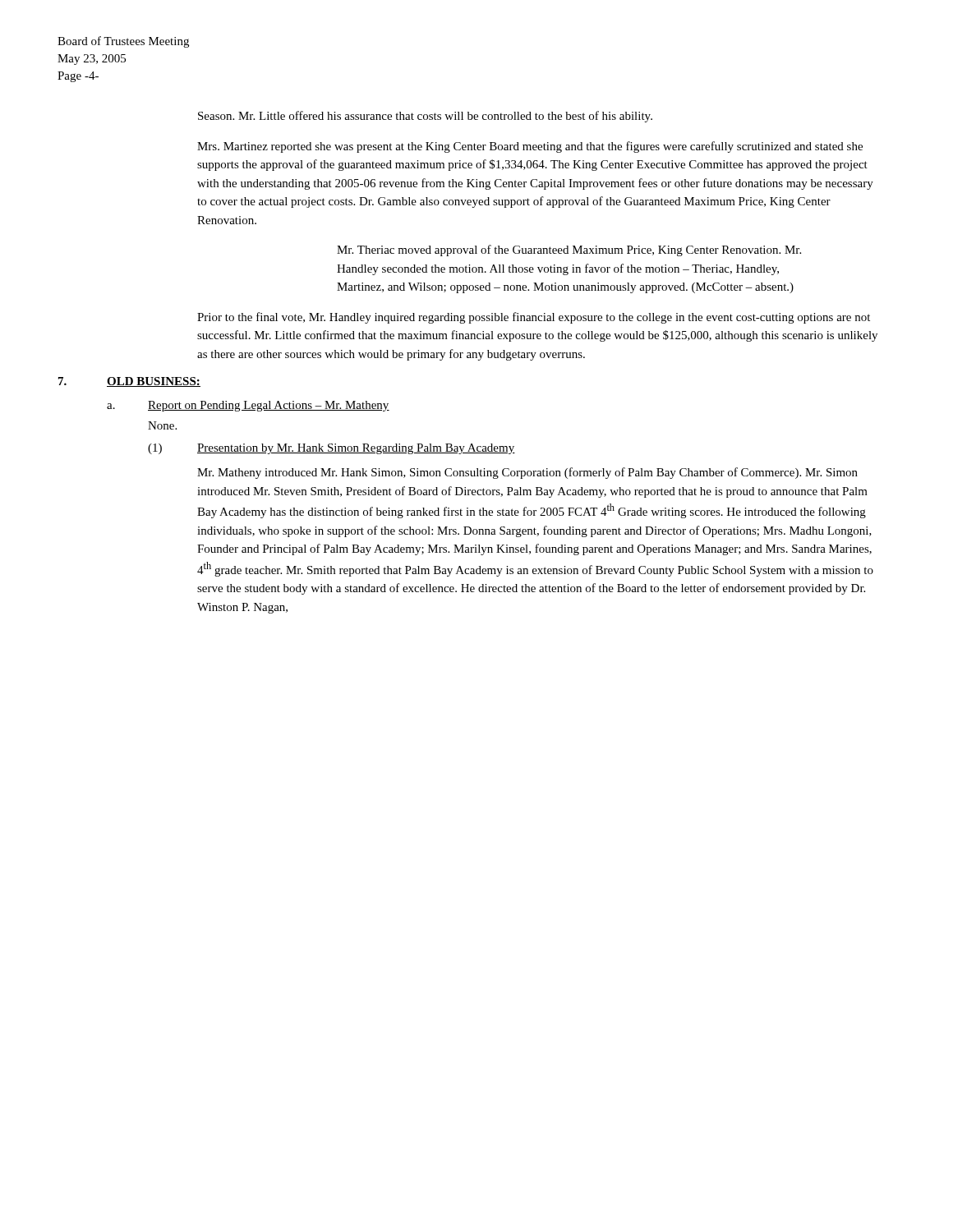The height and width of the screenshot is (1232, 953).
Task: Point to the block beginning "Mr. Matheny introduced Mr. Hank Simon,"
Action: [535, 539]
